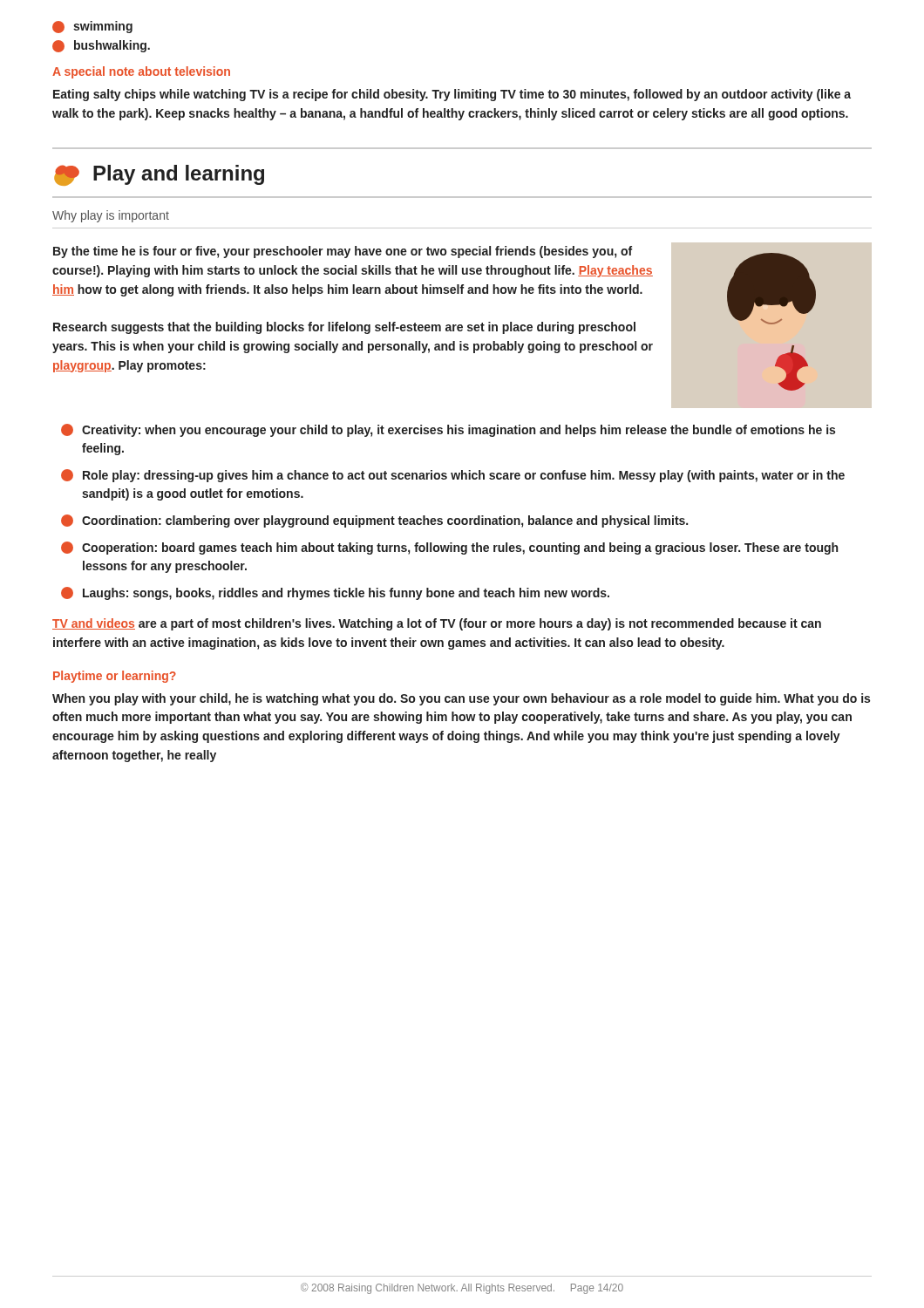This screenshot has width=924, height=1308.
Task: Select the element starting "Eating salty chips while watching"
Action: (x=452, y=104)
